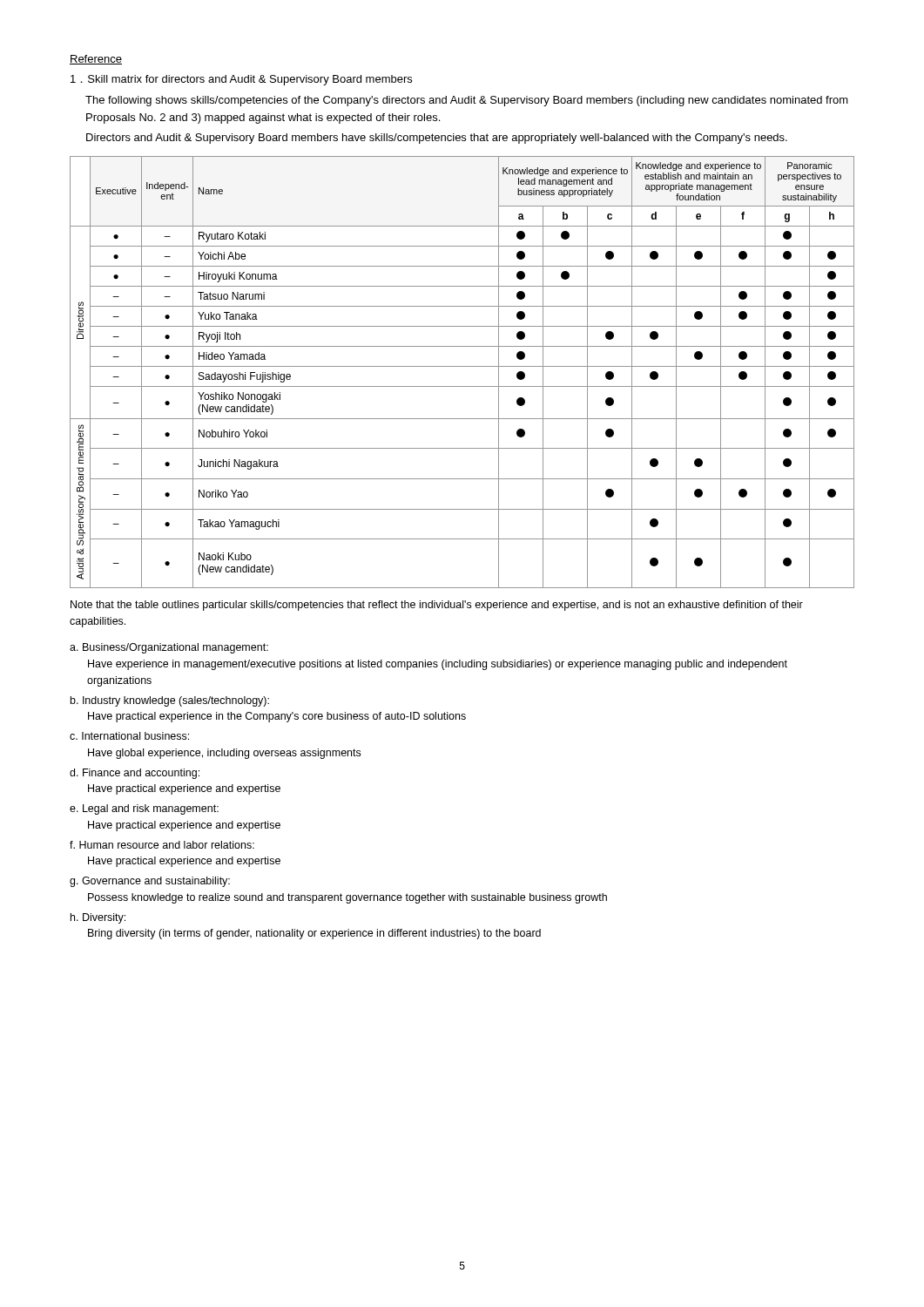Navigate to the text block starting "Note that the"
The width and height of the screenshot is (924, 1307).
(x=436, y=613)
